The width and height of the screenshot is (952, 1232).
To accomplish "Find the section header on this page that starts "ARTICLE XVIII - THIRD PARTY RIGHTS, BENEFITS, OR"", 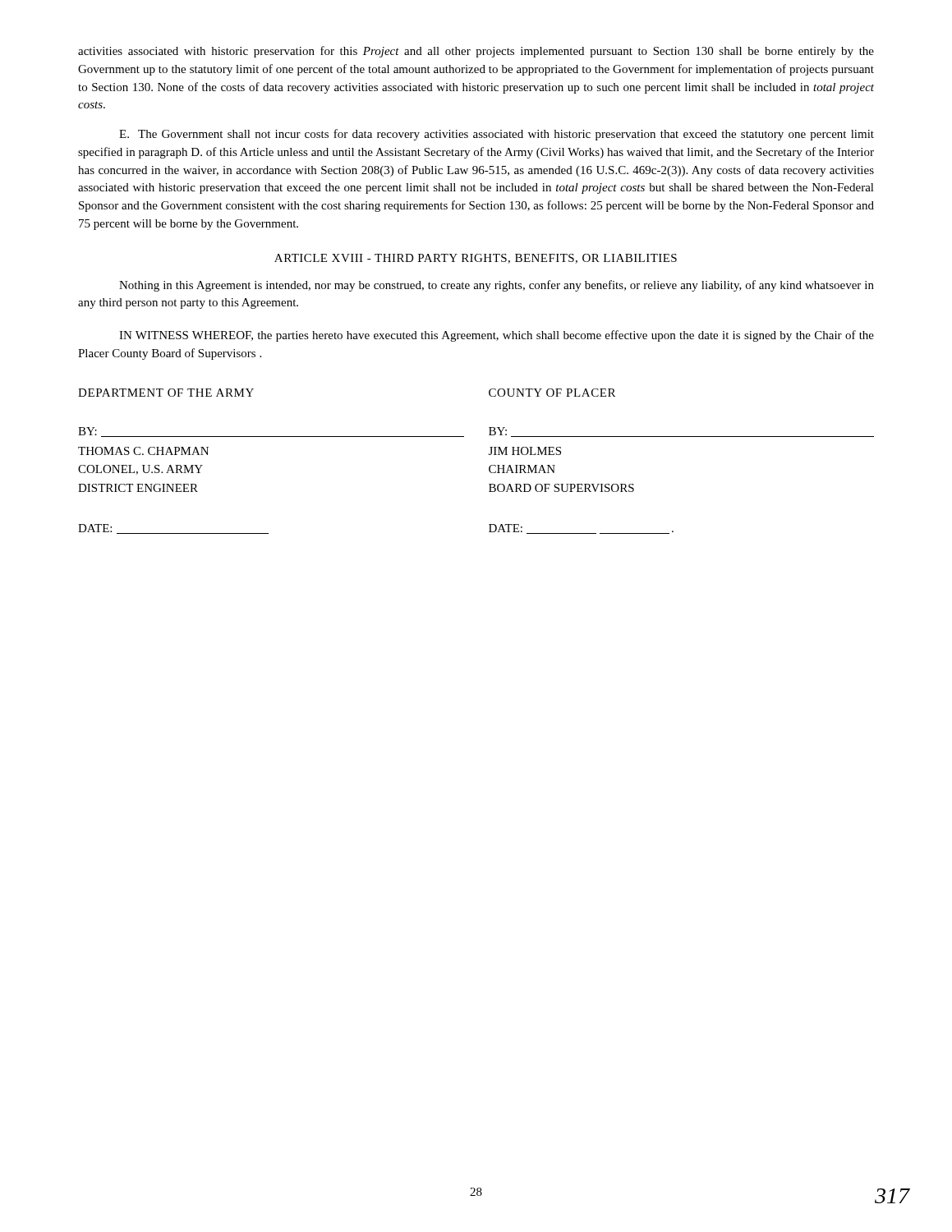I will 476,257.
